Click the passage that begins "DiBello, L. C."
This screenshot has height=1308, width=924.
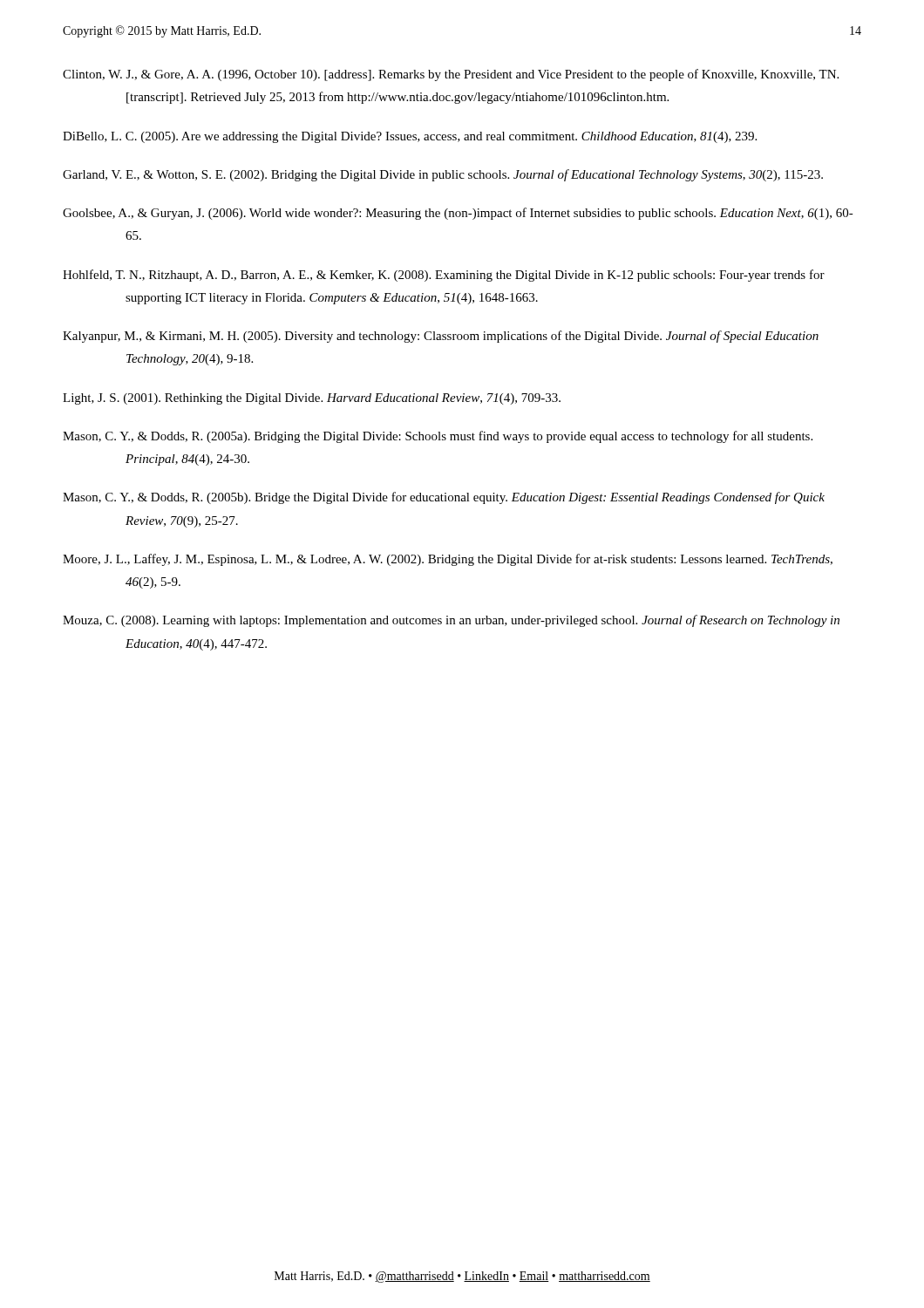(x=410, y=136)
